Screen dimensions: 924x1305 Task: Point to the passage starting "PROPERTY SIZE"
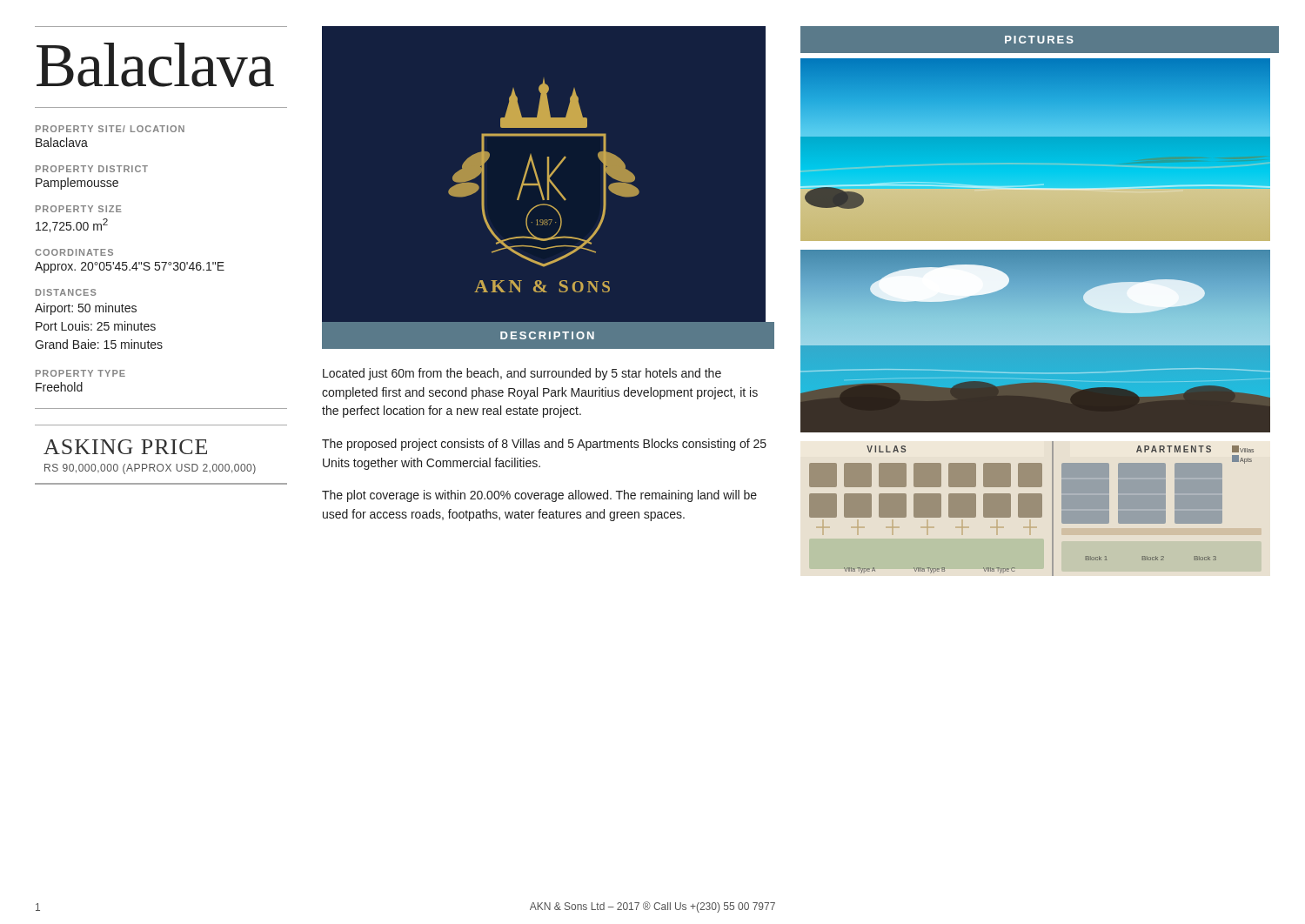pos(79,209)
